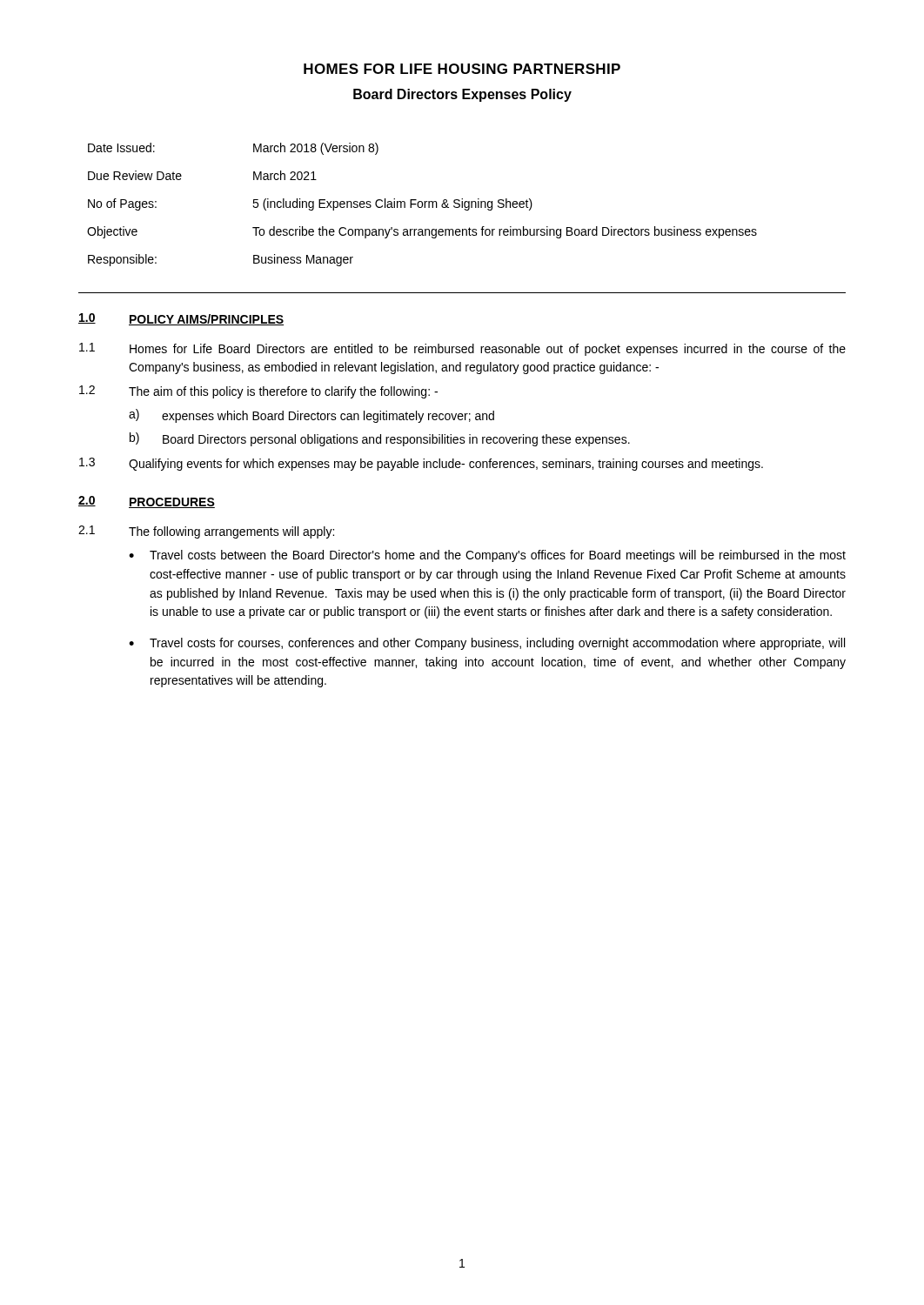Locate the region starting "1 The following arrangements will apply:"
This screenshot has height=1305, width=924.
coord(206,532)
